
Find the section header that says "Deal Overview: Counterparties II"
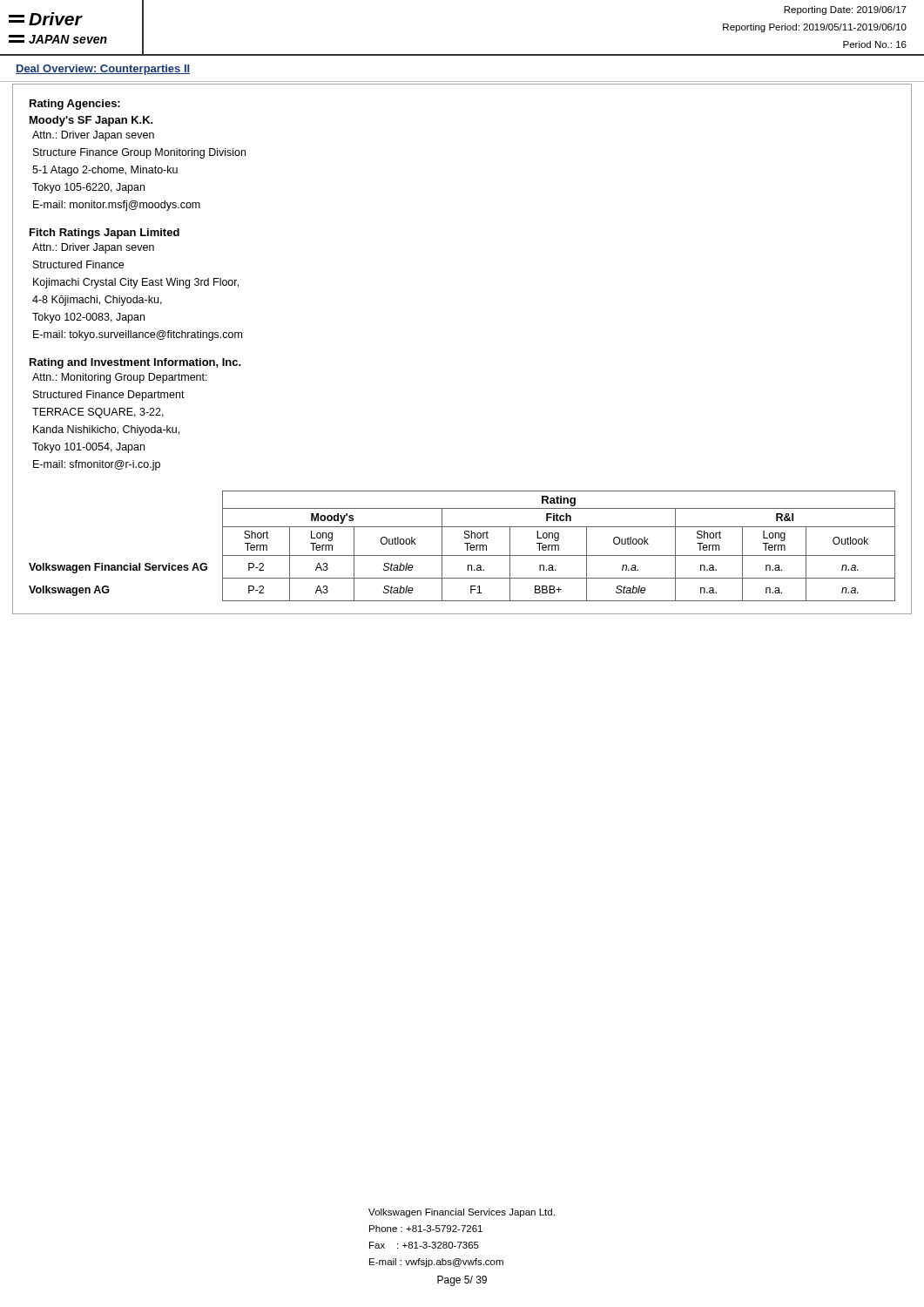[x=103, y=68]
